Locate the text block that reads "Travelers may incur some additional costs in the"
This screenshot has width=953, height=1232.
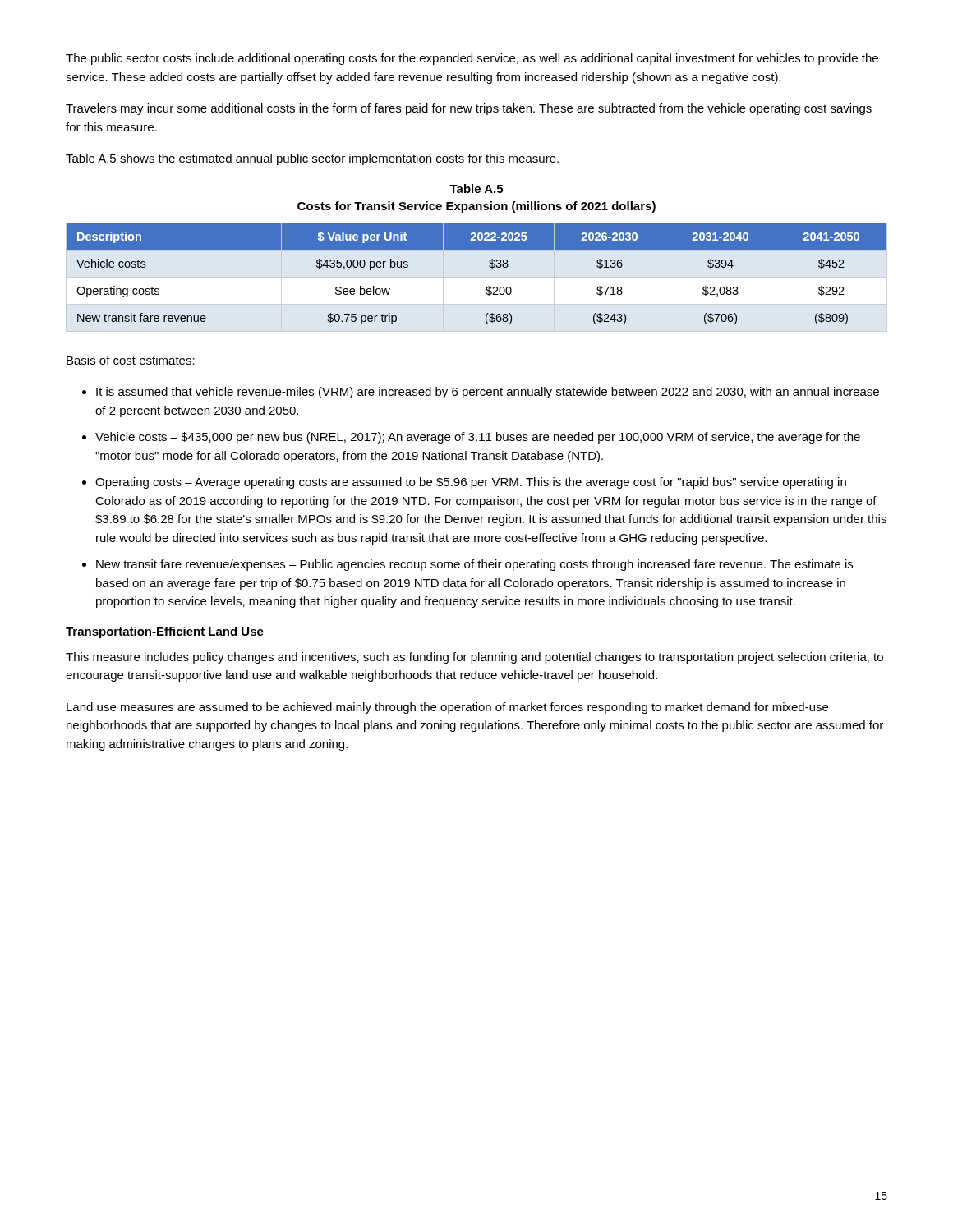(x=469, y=117)
